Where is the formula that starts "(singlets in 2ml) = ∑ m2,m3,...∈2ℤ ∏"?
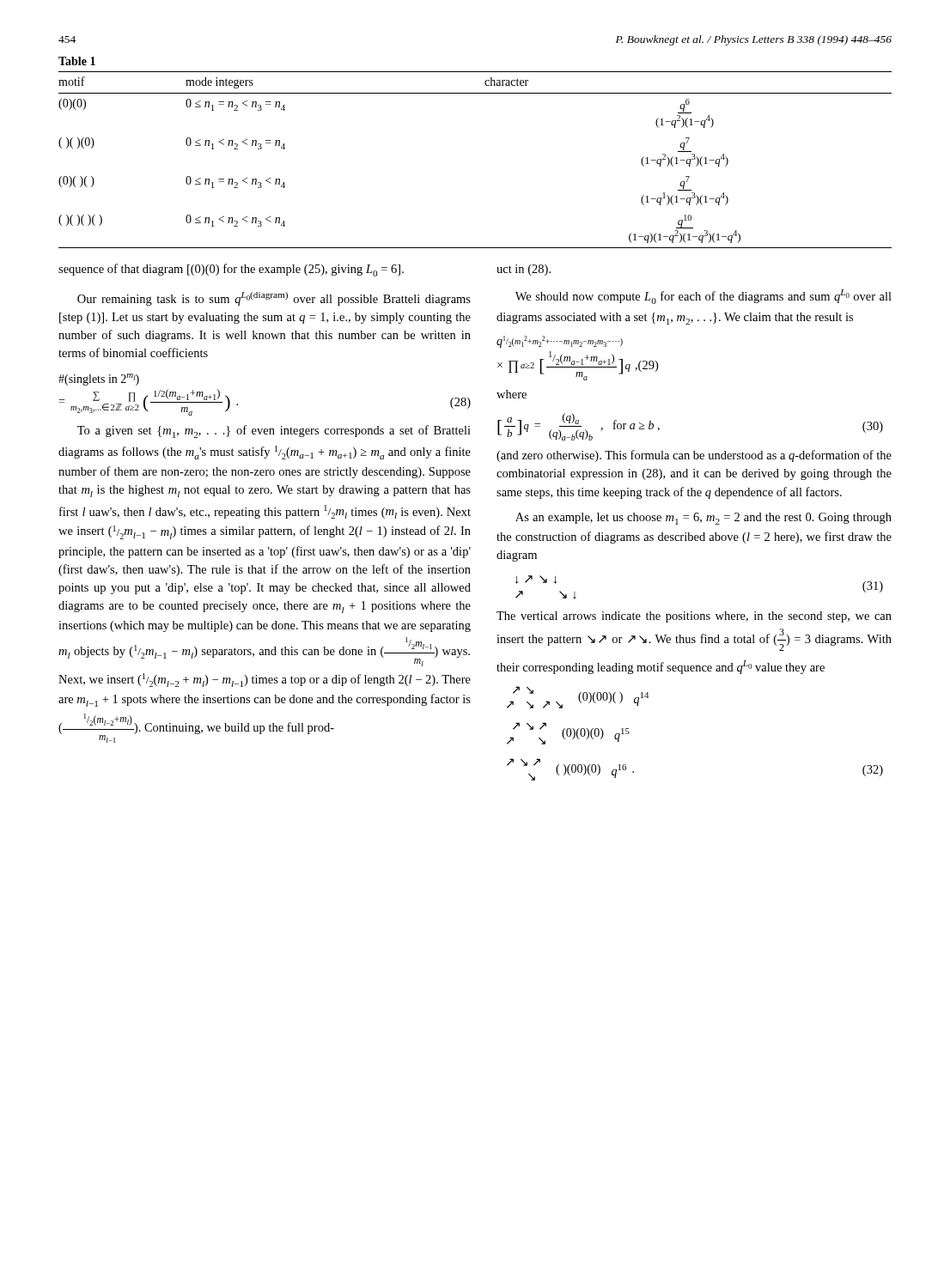938x1288 pixels. tap(99, 380)
